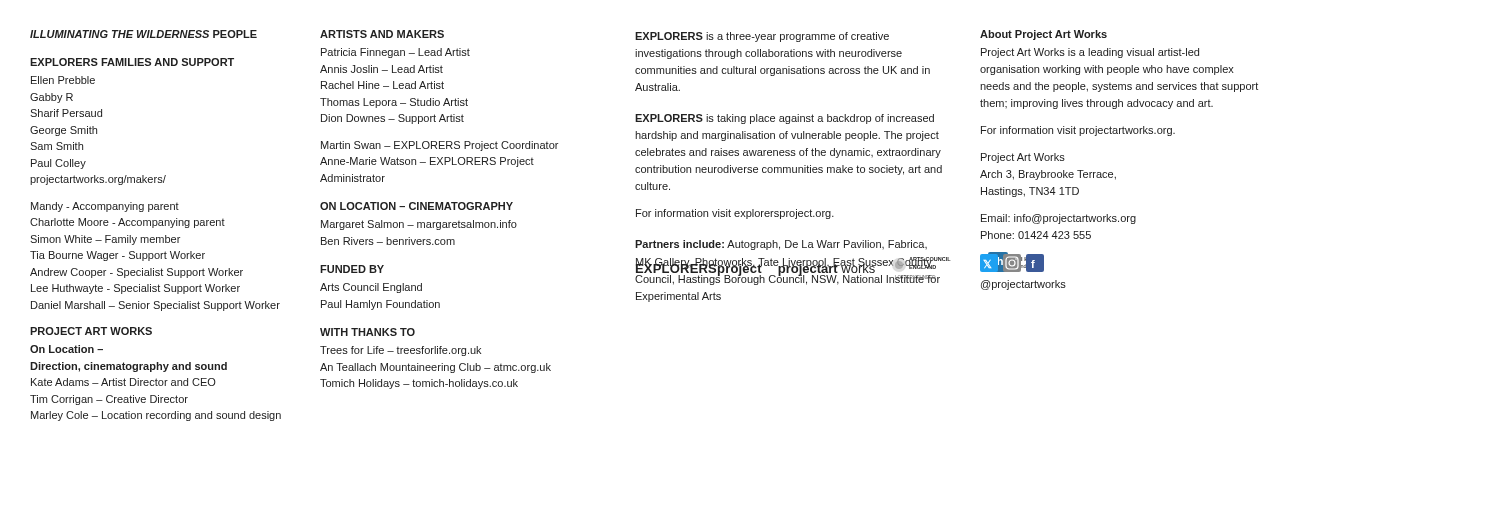Point to "Paul Colley"

58,162
